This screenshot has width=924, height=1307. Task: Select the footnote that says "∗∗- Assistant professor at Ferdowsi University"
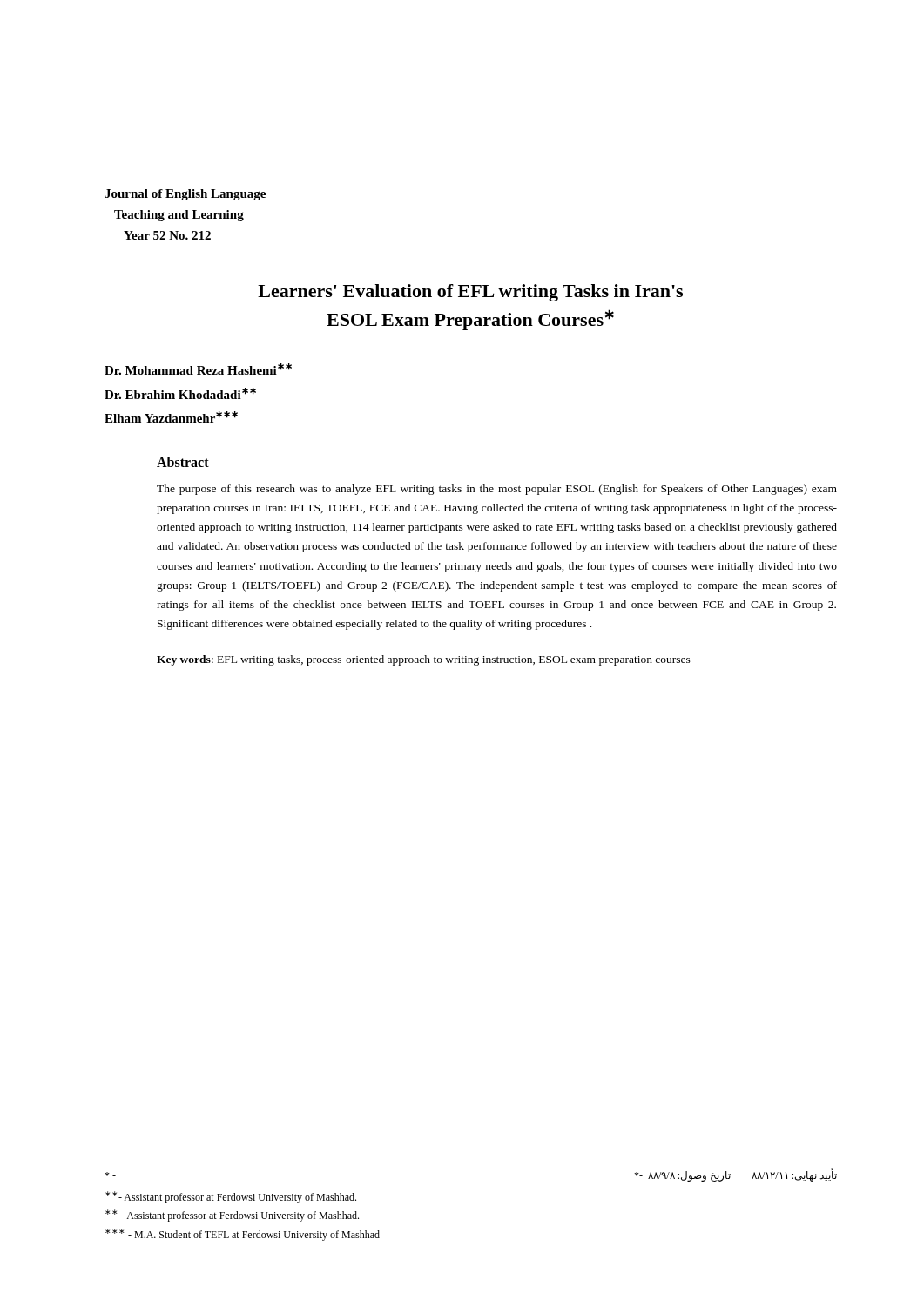[x=231, y=1196]
